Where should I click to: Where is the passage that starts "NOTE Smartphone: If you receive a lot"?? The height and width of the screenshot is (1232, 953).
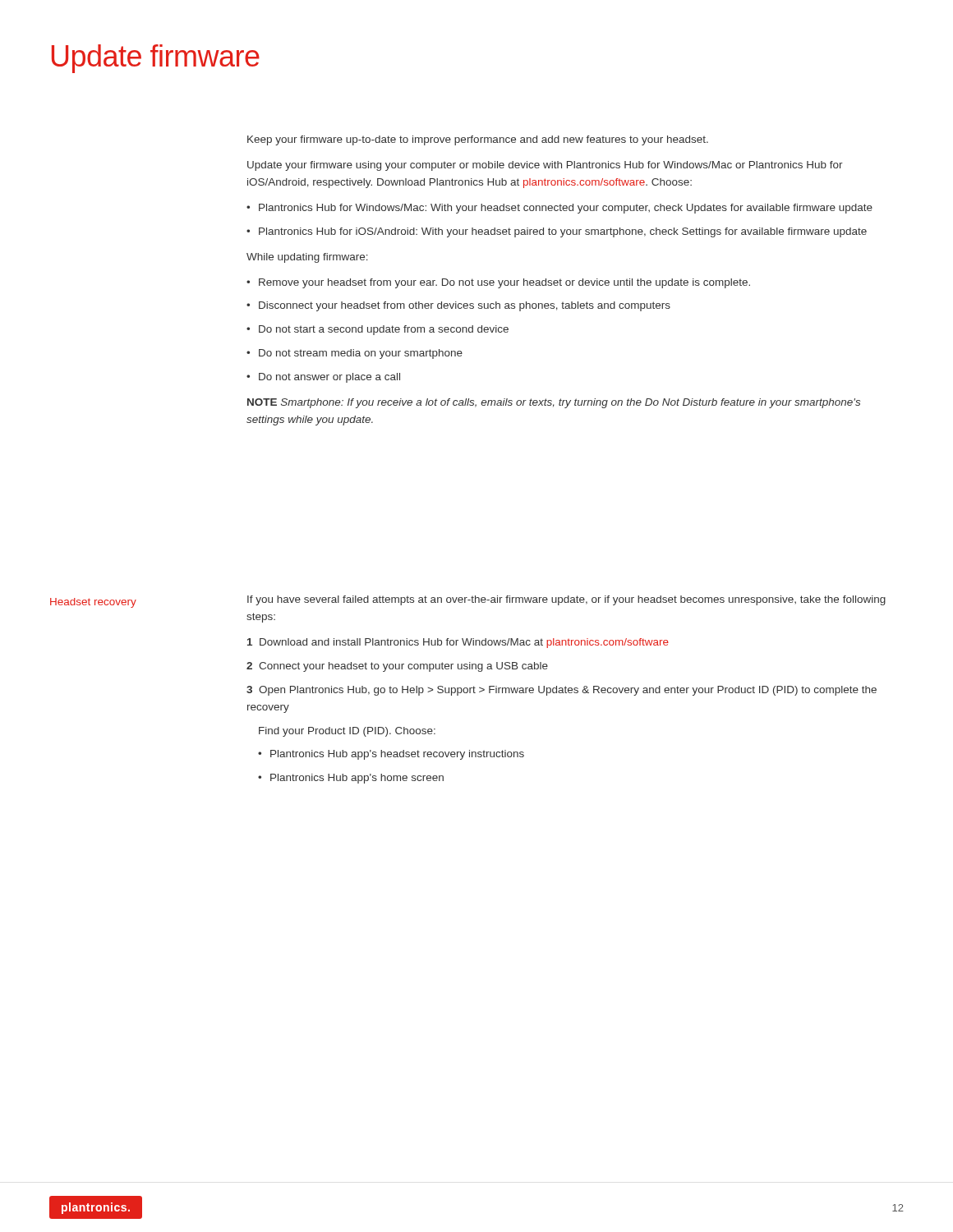(554, 411)
